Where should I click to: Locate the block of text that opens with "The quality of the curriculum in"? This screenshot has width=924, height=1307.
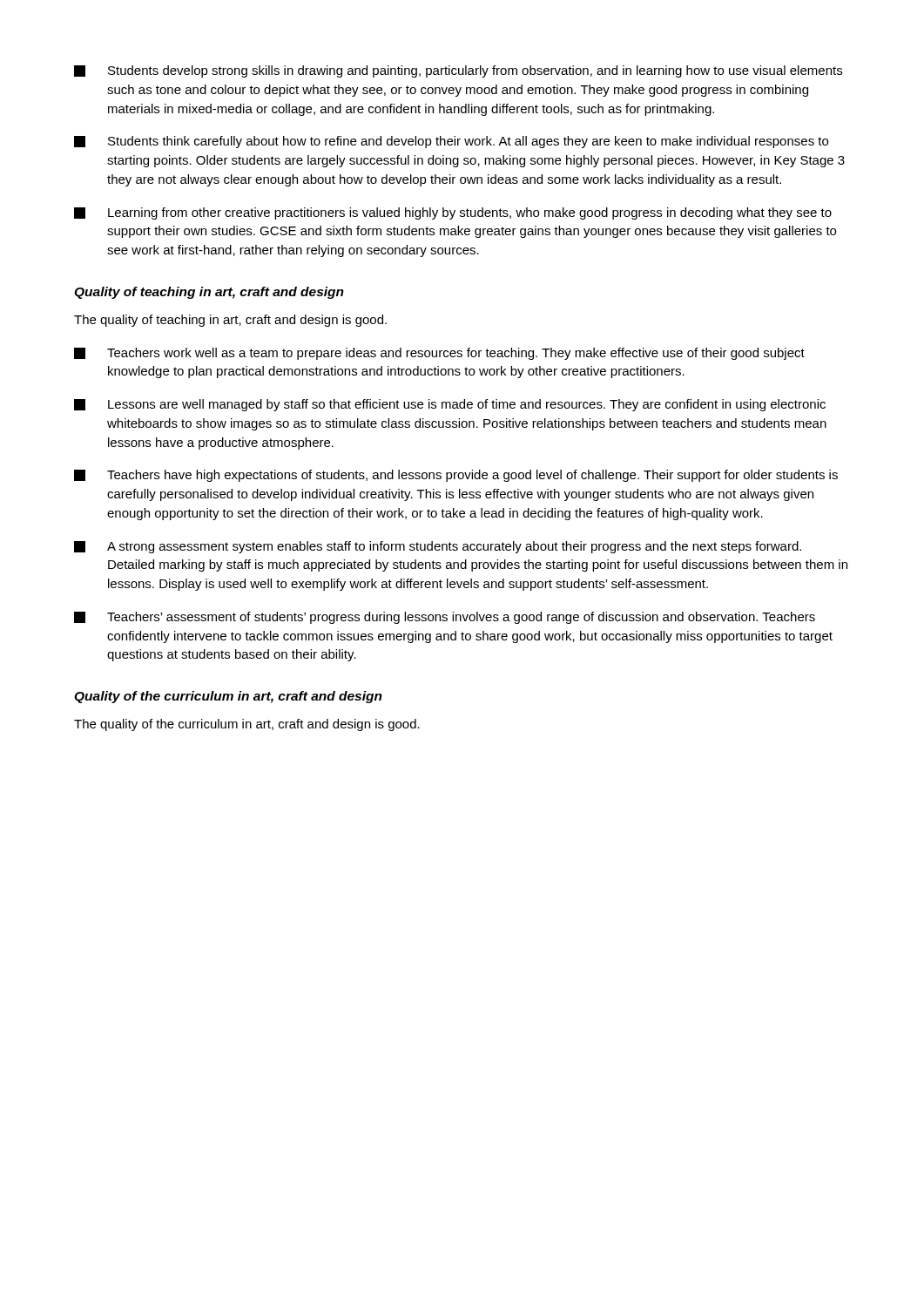[247, 724]
